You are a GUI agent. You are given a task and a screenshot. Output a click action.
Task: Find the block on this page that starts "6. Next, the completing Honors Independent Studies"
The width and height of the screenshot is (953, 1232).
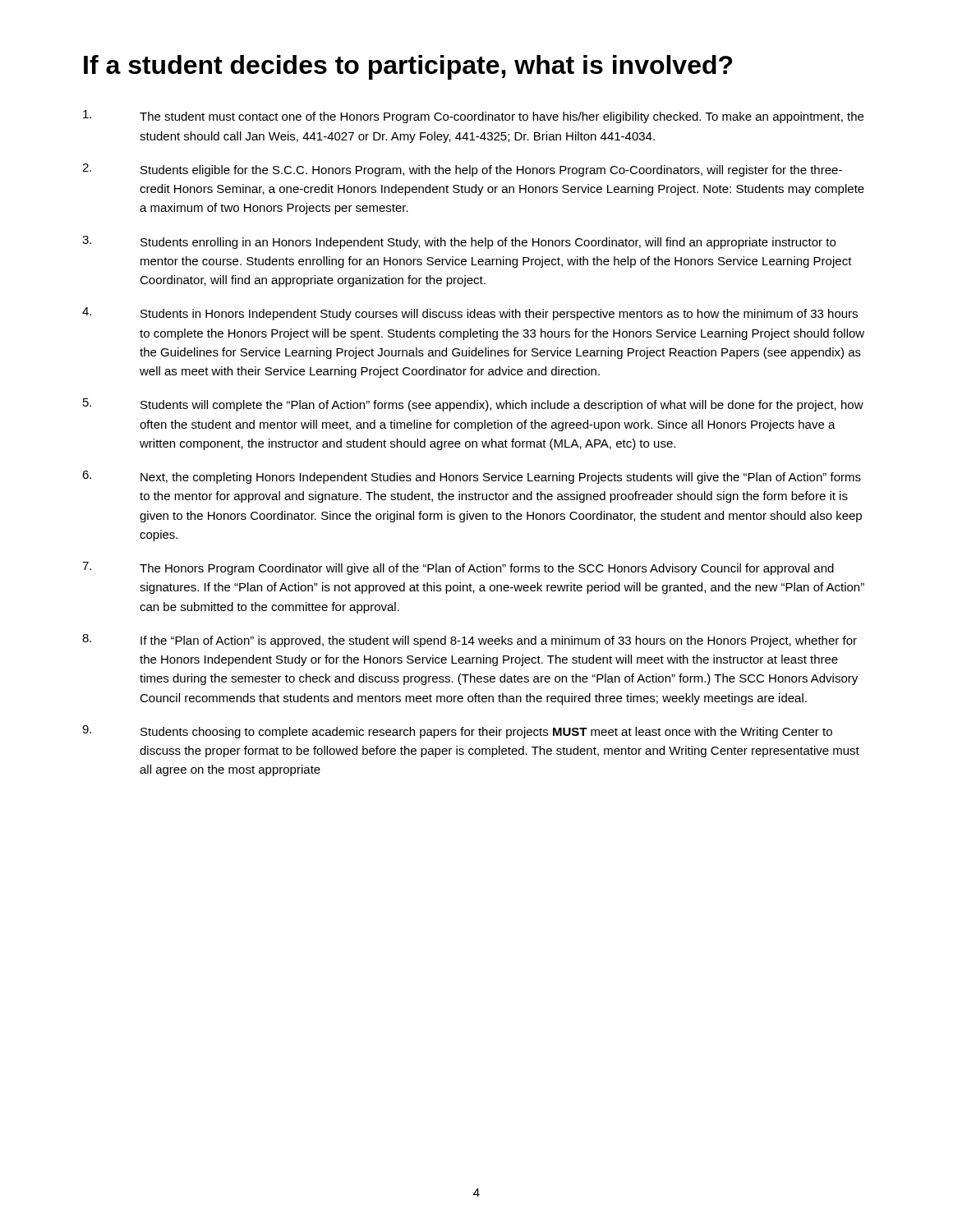point(476,506)
